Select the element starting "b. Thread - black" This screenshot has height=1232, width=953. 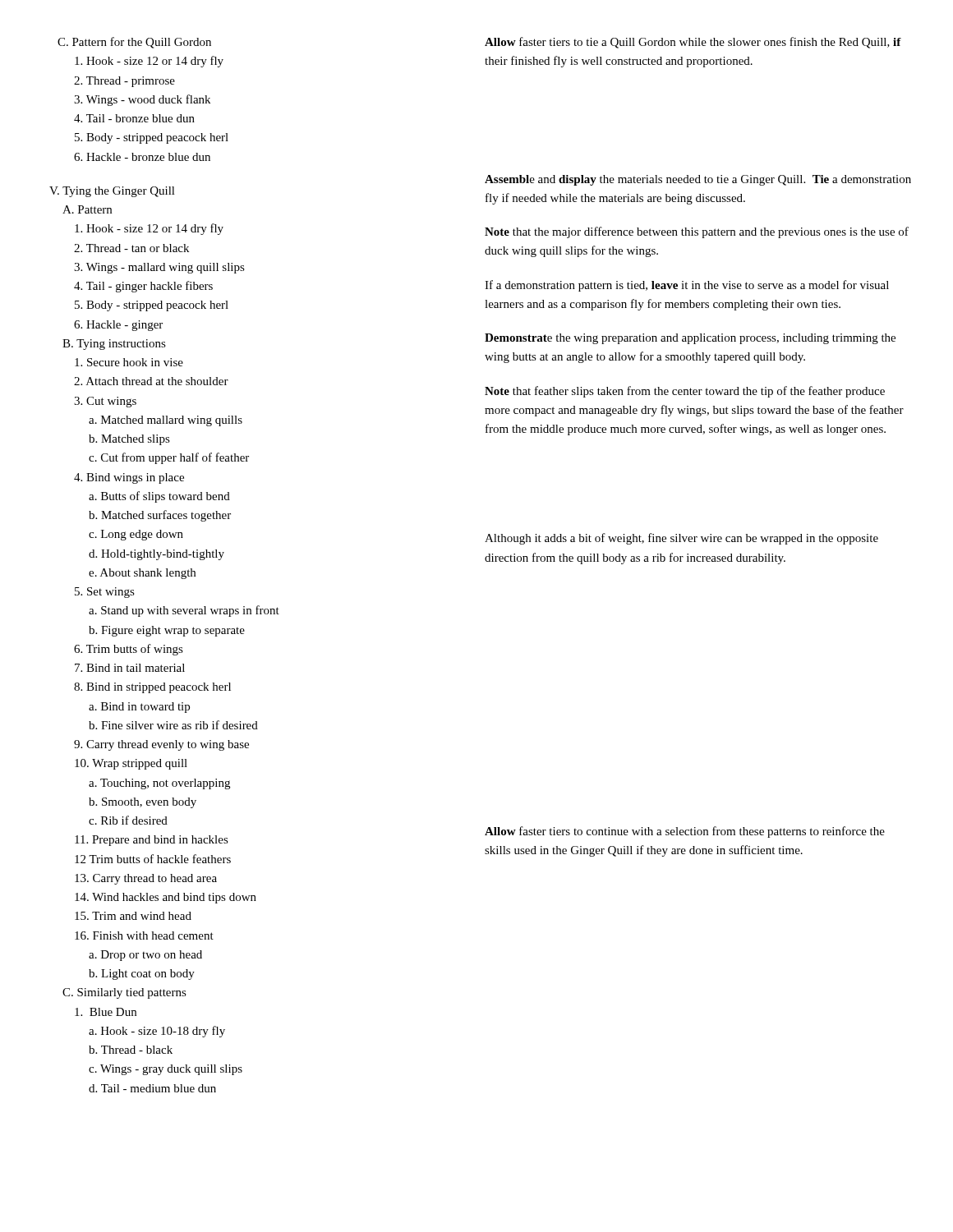(x=131, y=1050)
